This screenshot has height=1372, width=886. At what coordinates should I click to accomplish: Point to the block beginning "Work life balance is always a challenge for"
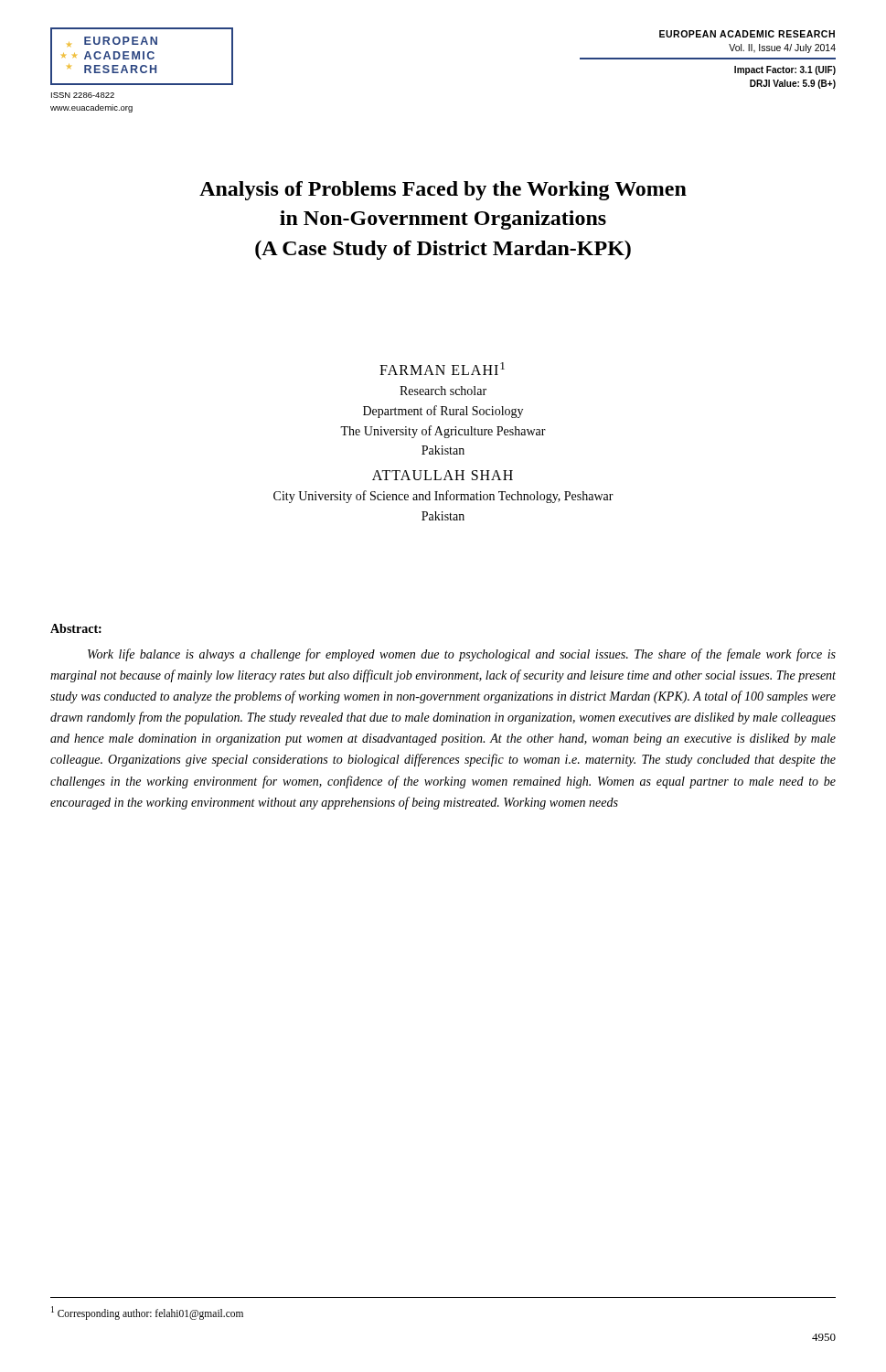click(x=443, y=728)
